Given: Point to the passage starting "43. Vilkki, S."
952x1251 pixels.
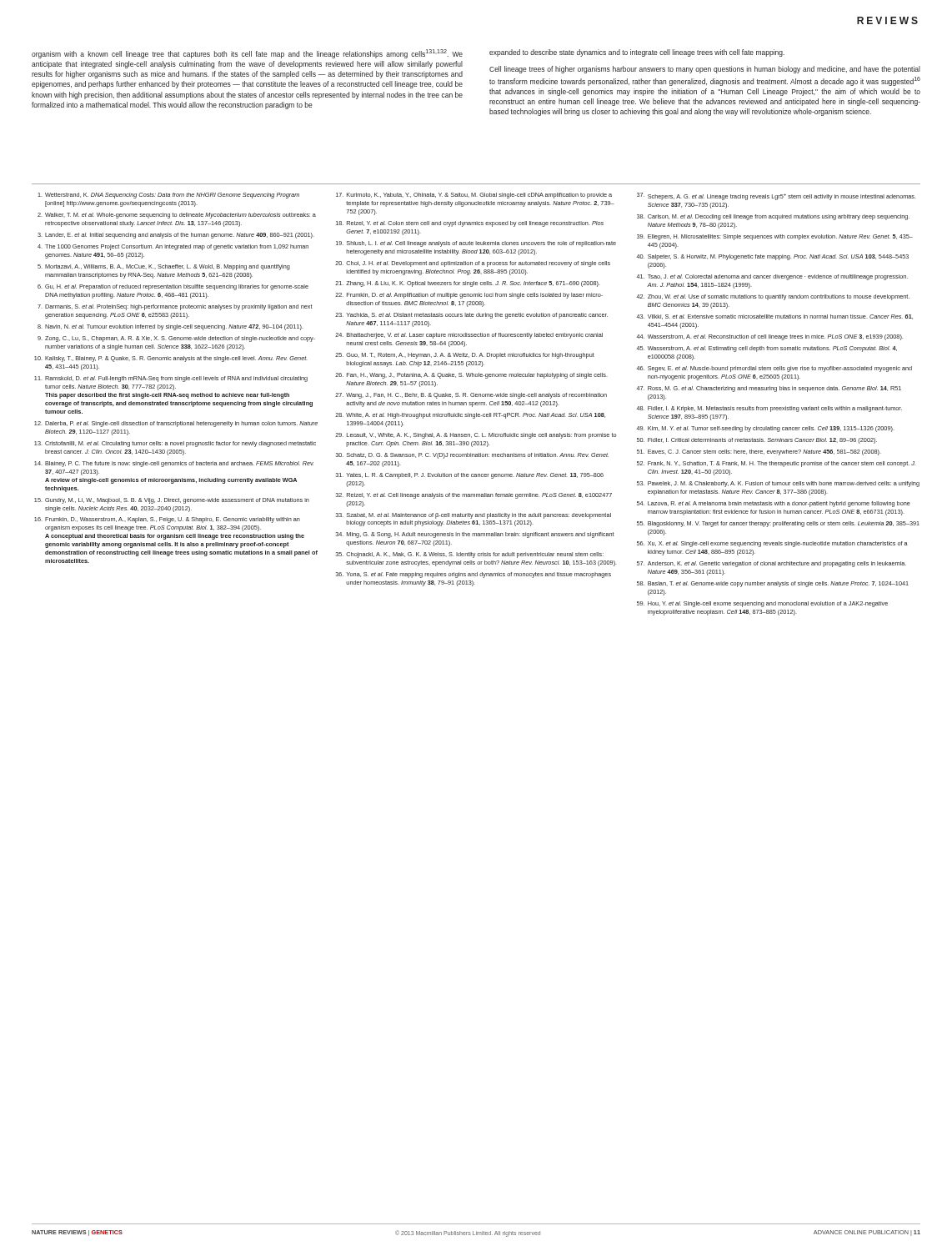Looking at the screenshot, I should [x=777, y=321].
